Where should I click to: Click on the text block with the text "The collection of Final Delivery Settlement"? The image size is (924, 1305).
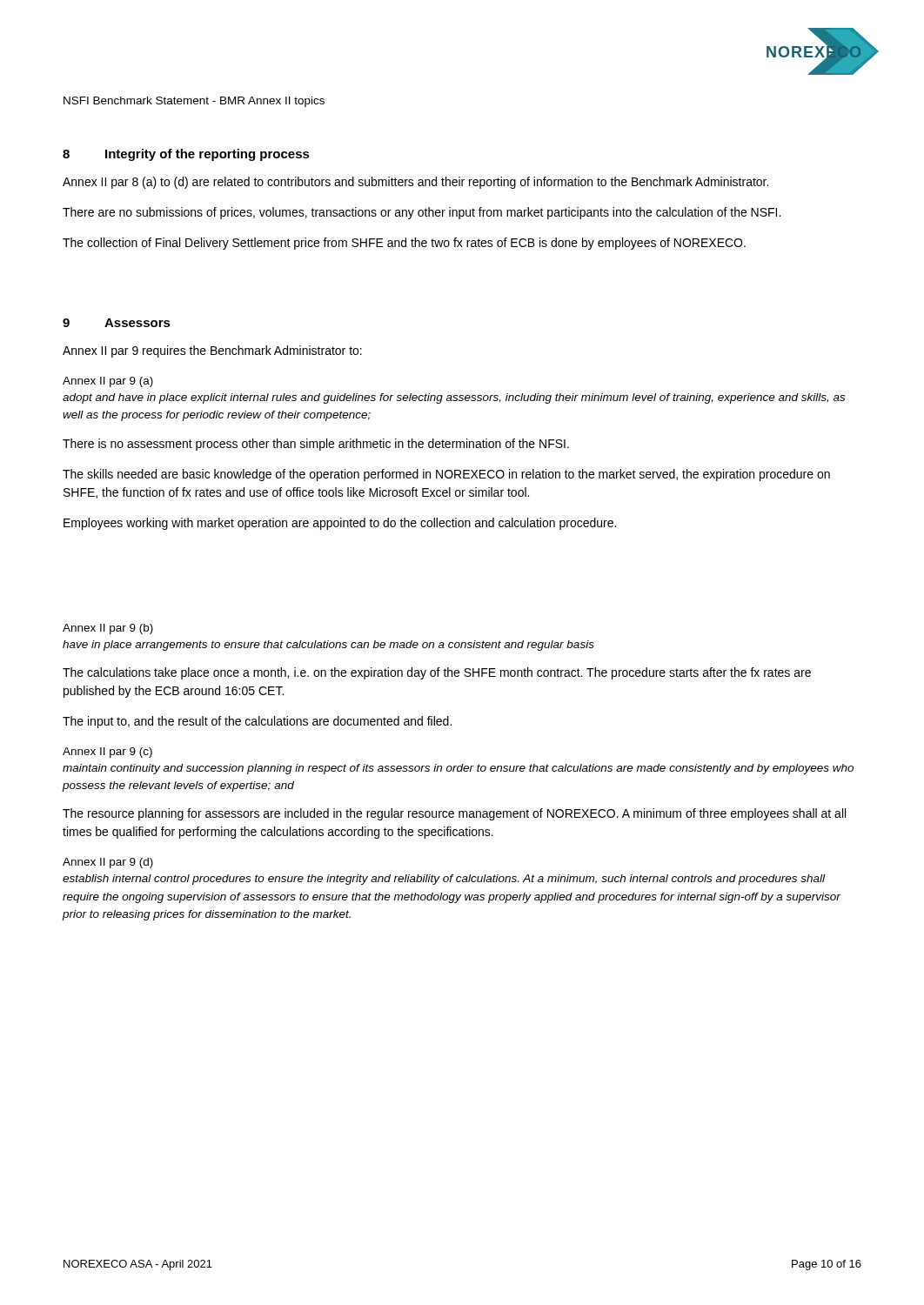tap(405, 243)
